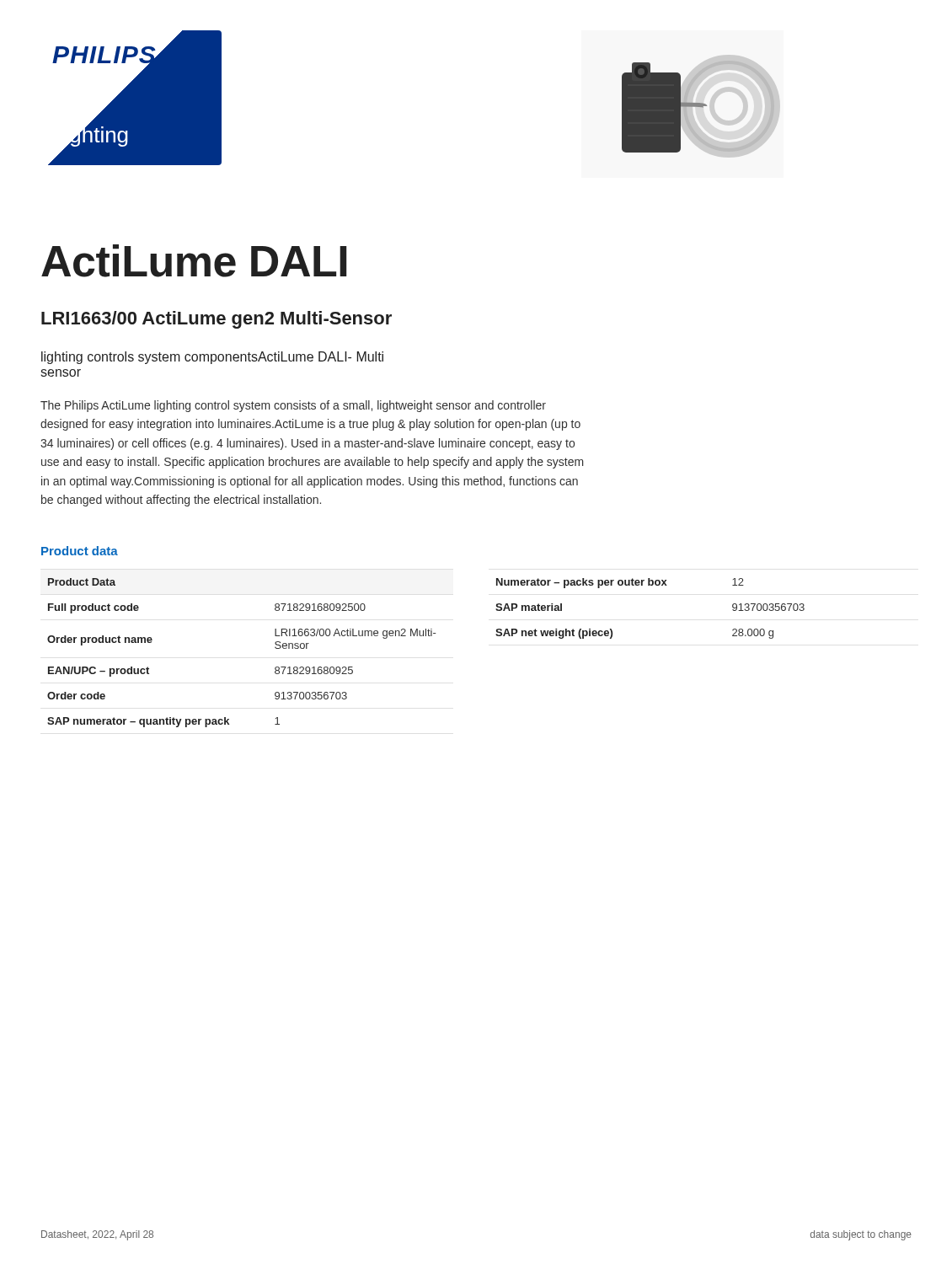Locate the text "Product data"
The image size is (952, 1264).
tap(79, 551)
